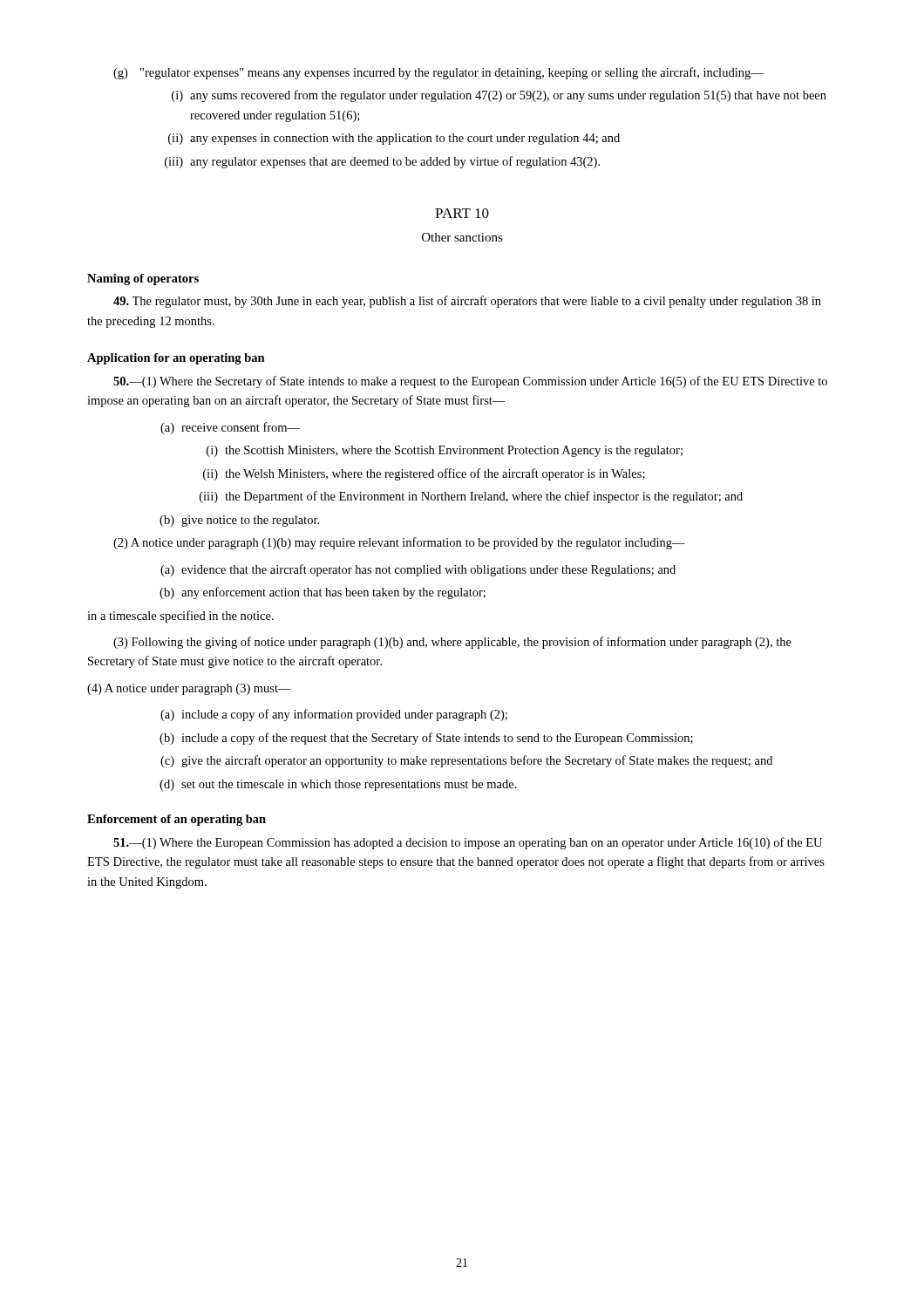The height and width of the screenshot is (1308, 924).
Task: Navigate to the text block starting "(4) A notice under paragraph (3)"
Action: (x=189, y=688)
